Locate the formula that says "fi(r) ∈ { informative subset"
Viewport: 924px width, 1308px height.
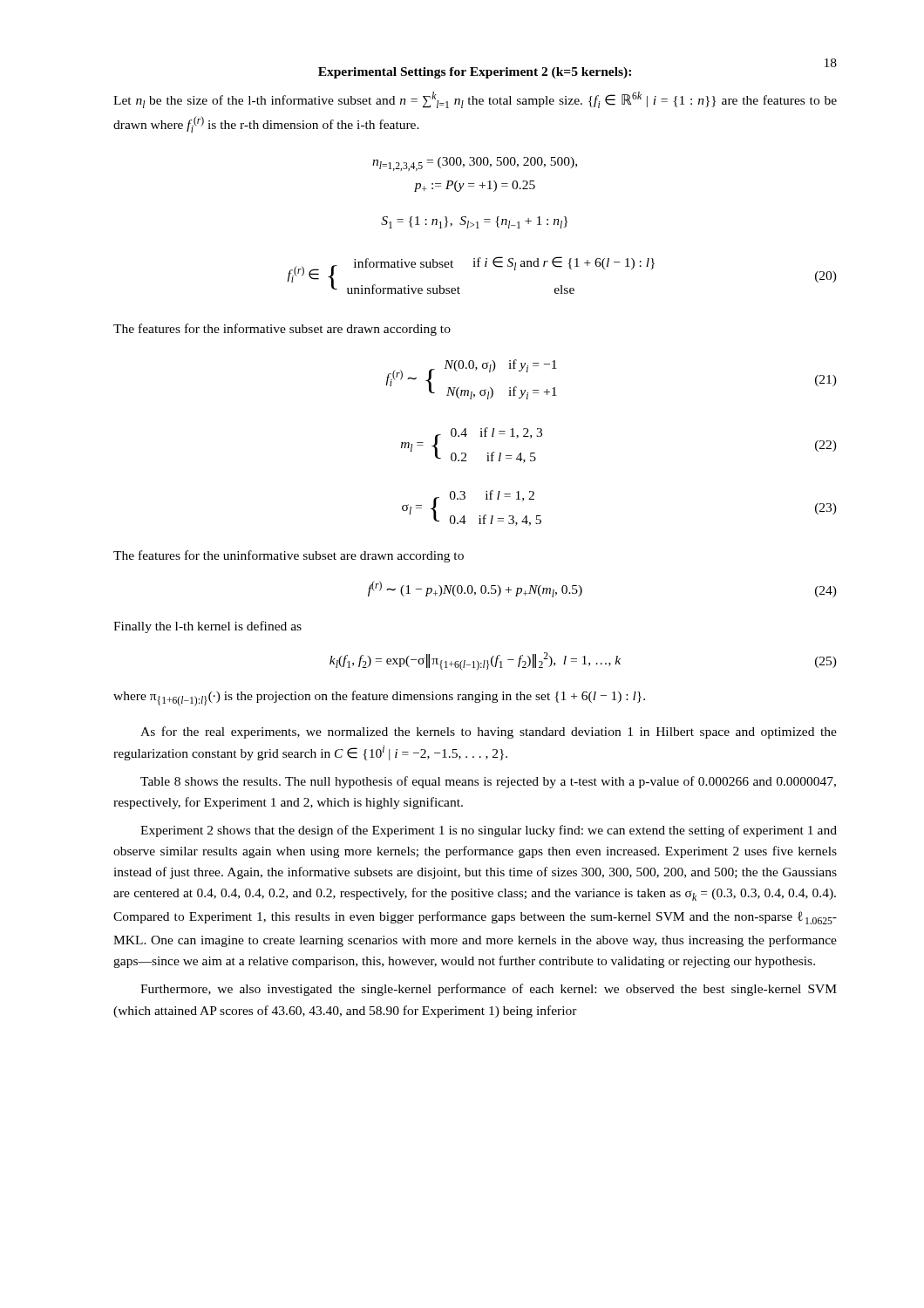(x=562, y=276)
